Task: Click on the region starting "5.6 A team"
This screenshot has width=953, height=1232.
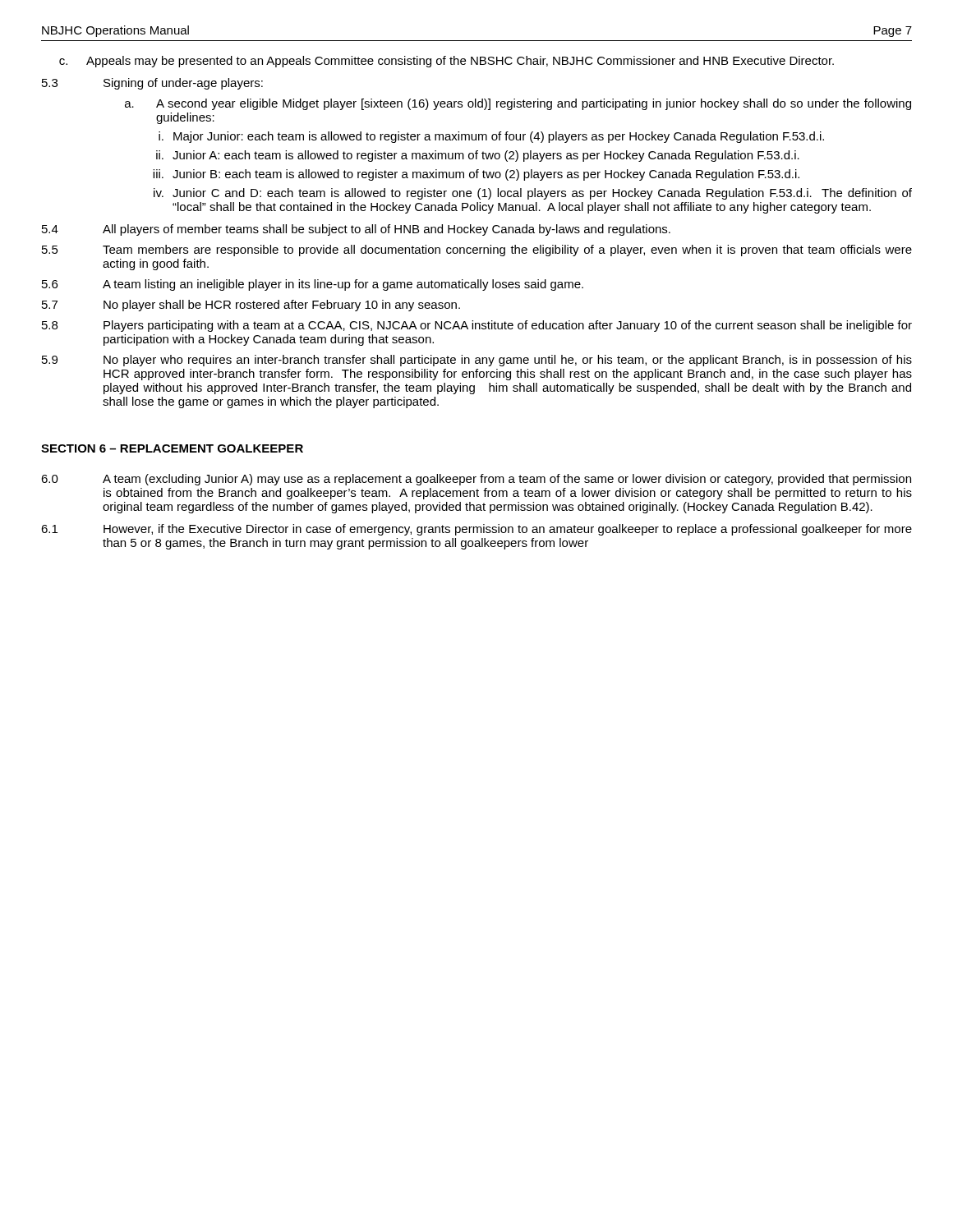Action: 476,284
